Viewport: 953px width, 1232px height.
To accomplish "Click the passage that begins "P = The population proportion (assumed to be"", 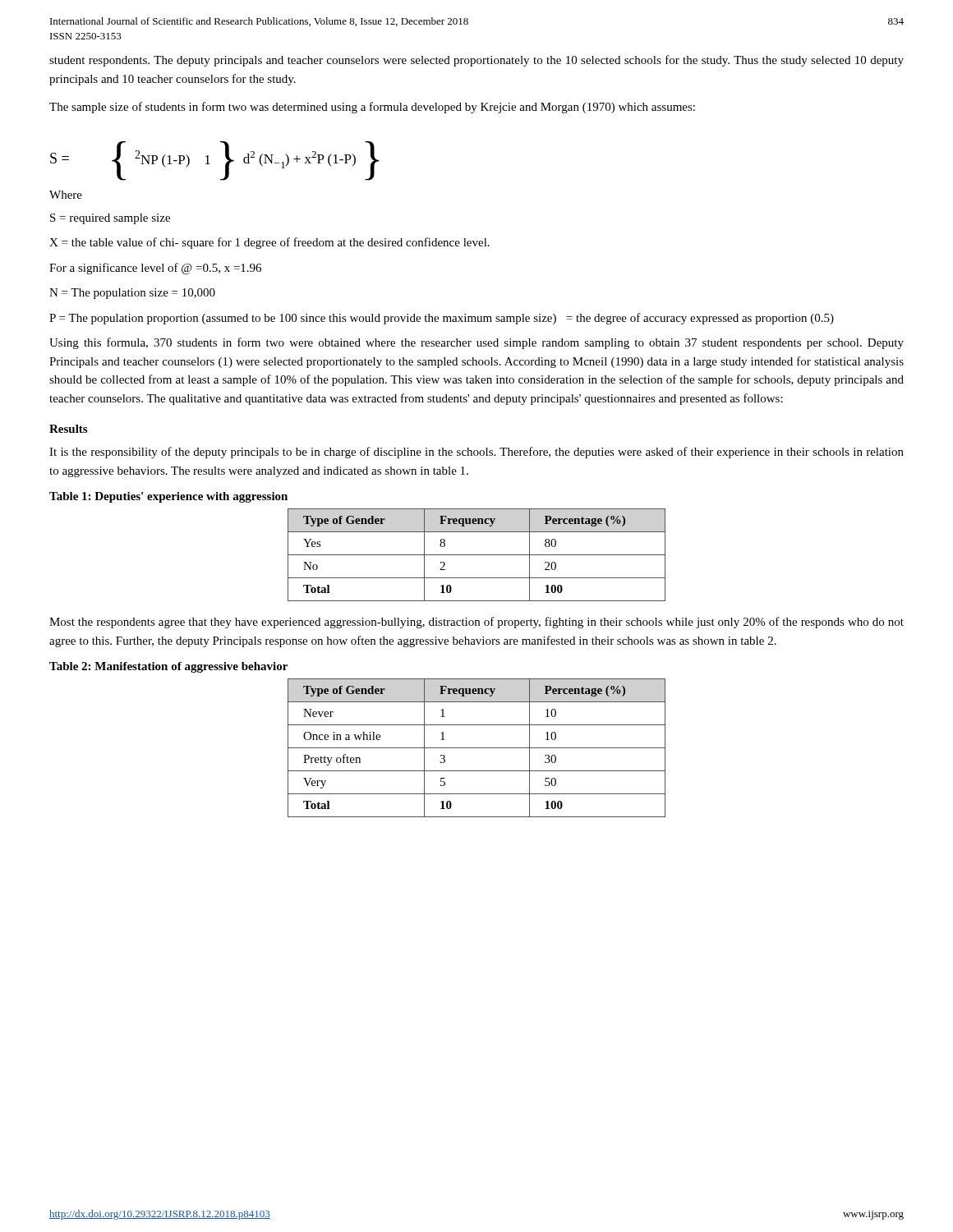I will [x=442, y=318].
